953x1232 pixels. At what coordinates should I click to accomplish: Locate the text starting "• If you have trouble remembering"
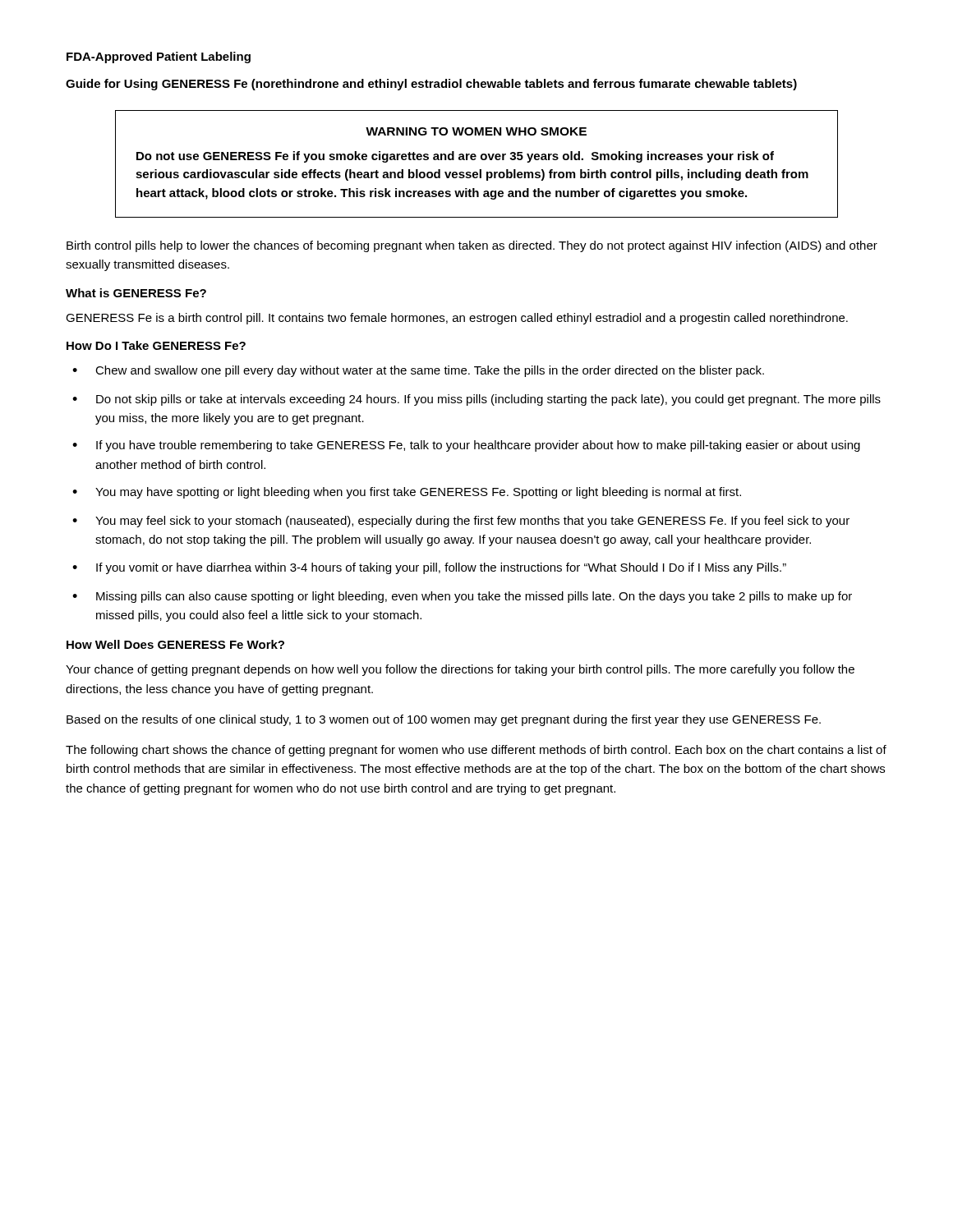click(476, 455)
